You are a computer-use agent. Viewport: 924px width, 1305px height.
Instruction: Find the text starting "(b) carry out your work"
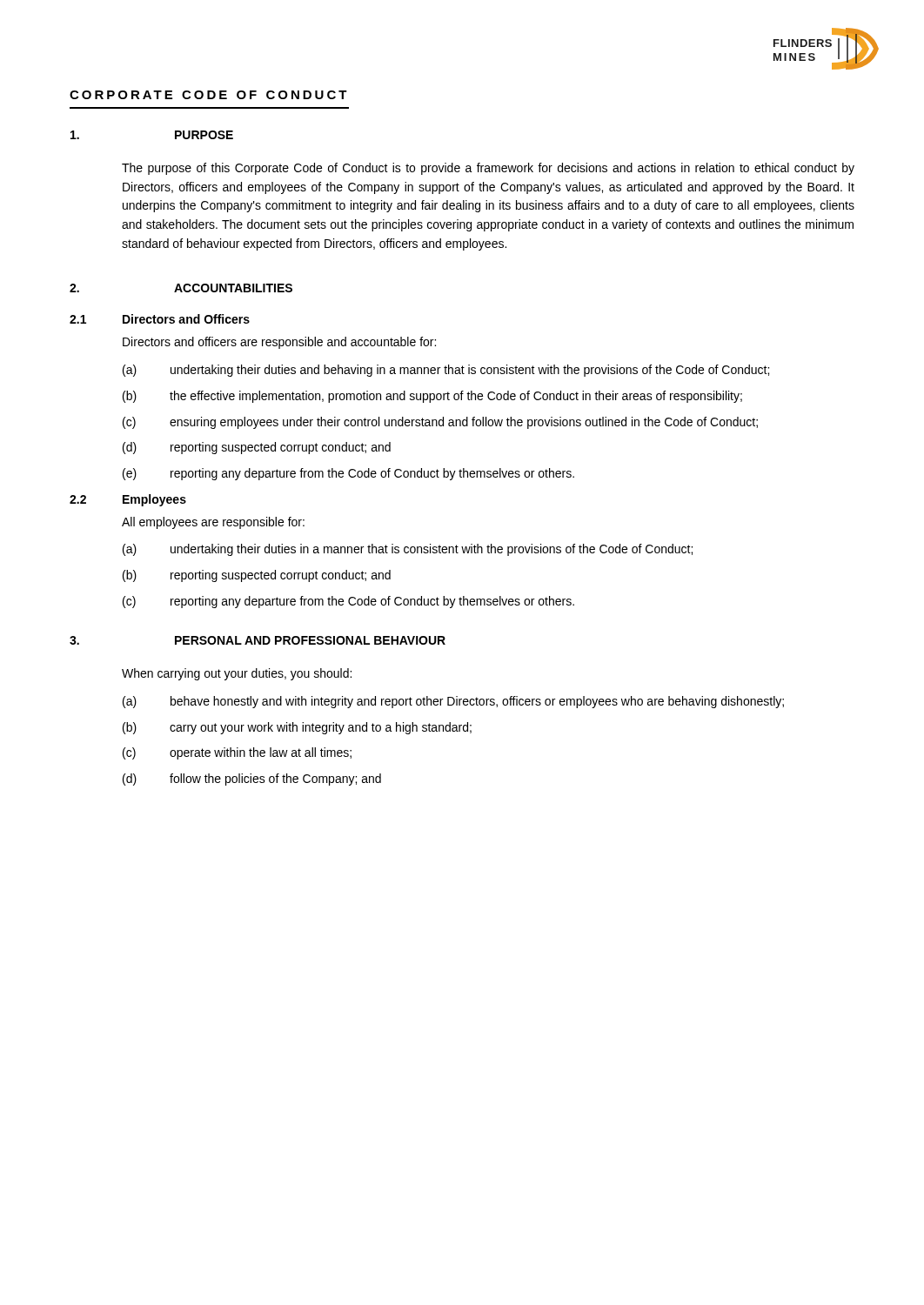pos(297,728)
